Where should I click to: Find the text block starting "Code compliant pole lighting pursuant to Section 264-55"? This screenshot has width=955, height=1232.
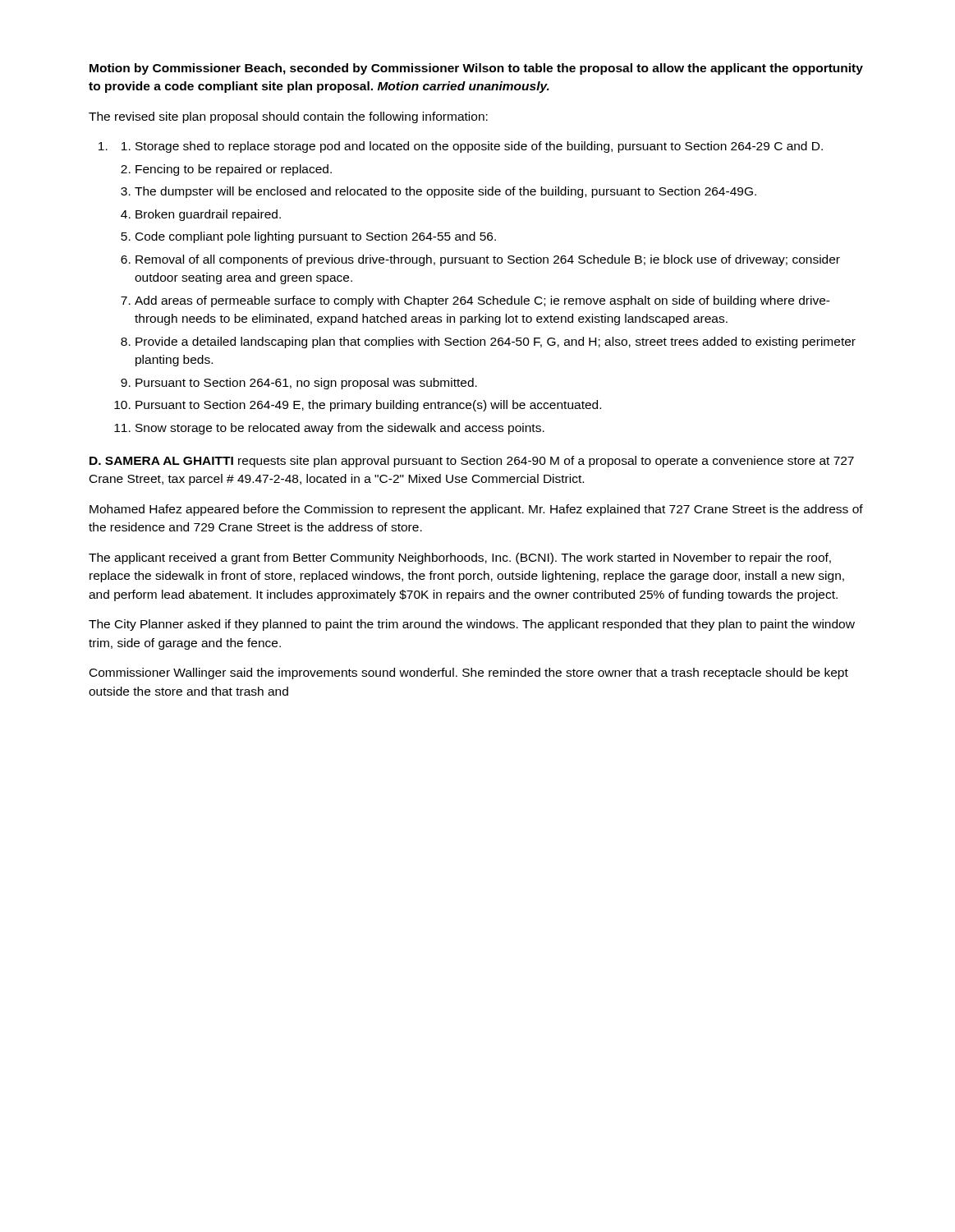point(316,236)
